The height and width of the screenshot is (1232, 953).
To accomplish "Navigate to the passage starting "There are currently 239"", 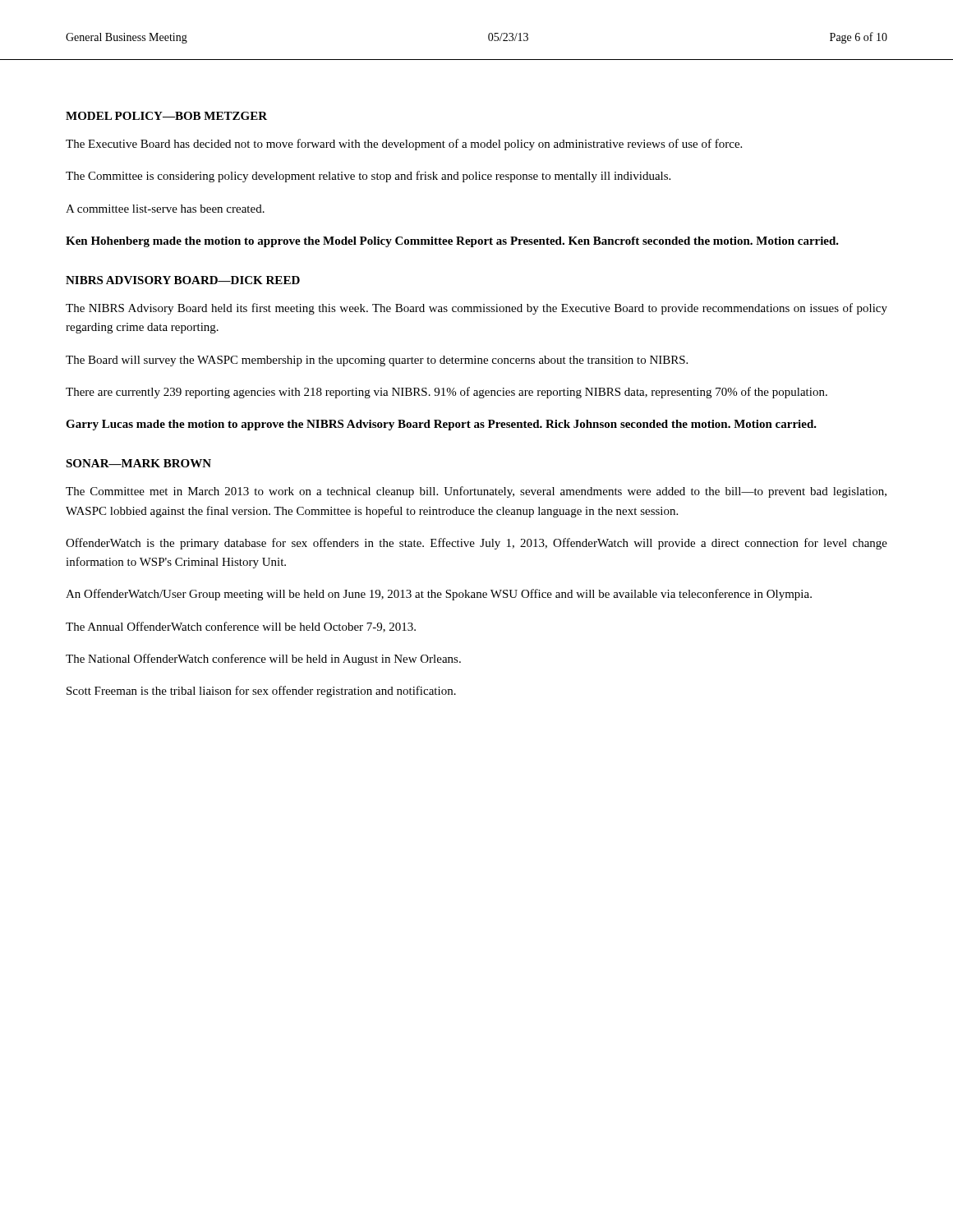I will 447,392.
